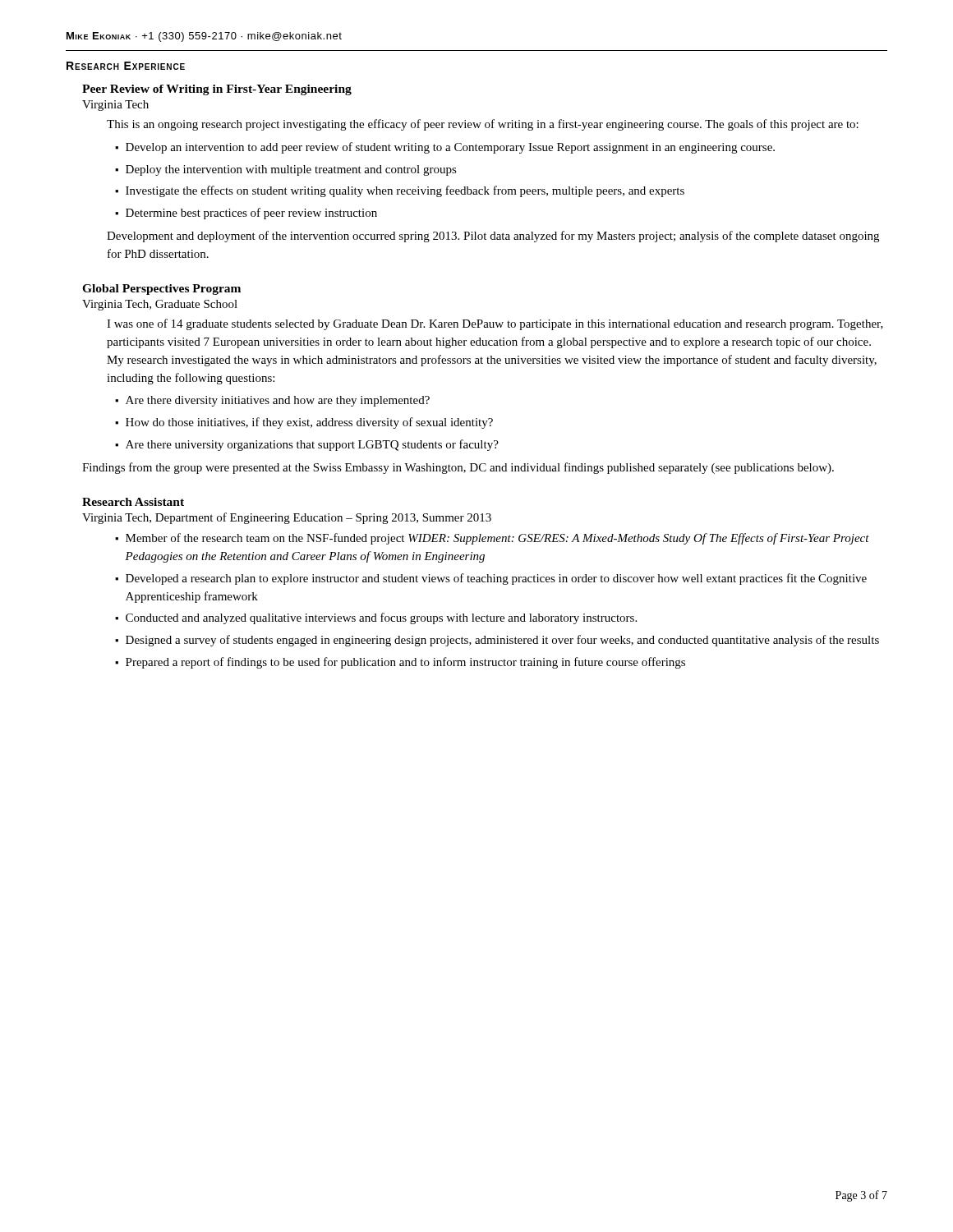The image size is (953, 1232).
Task: Where is the passage that starts "Deploy the intervention with multiple"?
Action: click(x=291, y=169)
